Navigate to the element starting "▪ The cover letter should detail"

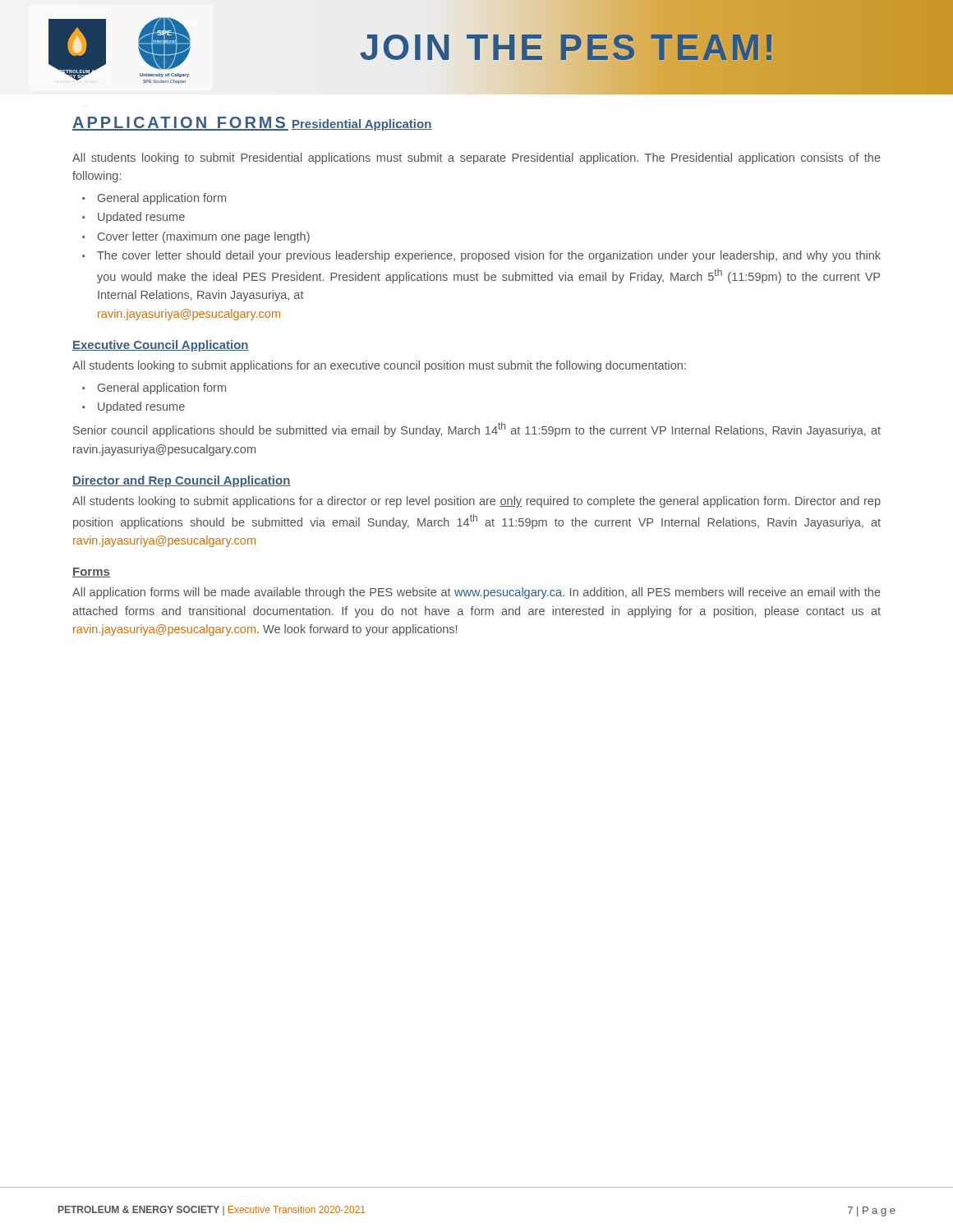click(x=481, y=285)
